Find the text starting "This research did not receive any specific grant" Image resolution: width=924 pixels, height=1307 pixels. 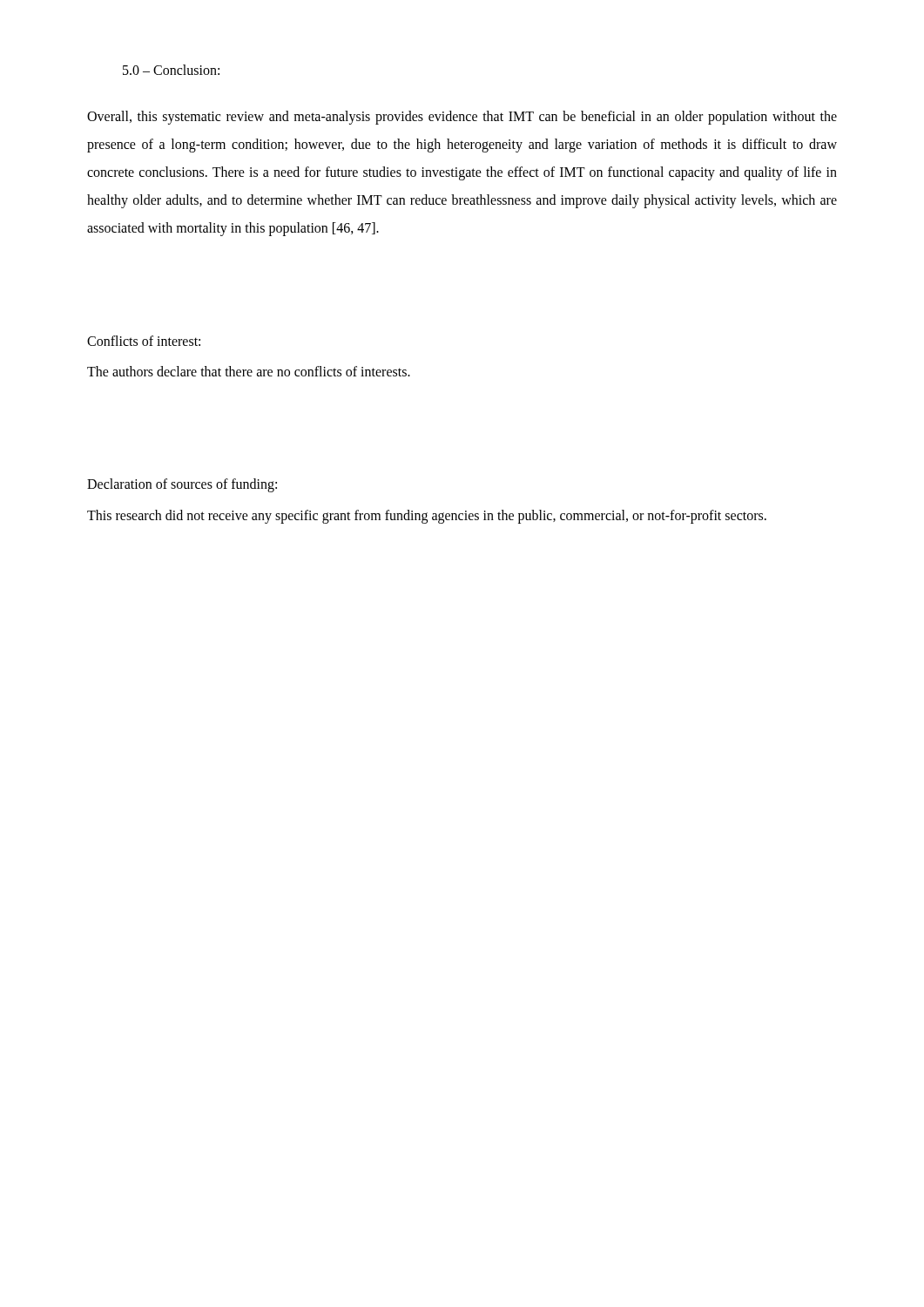(427, 516)
